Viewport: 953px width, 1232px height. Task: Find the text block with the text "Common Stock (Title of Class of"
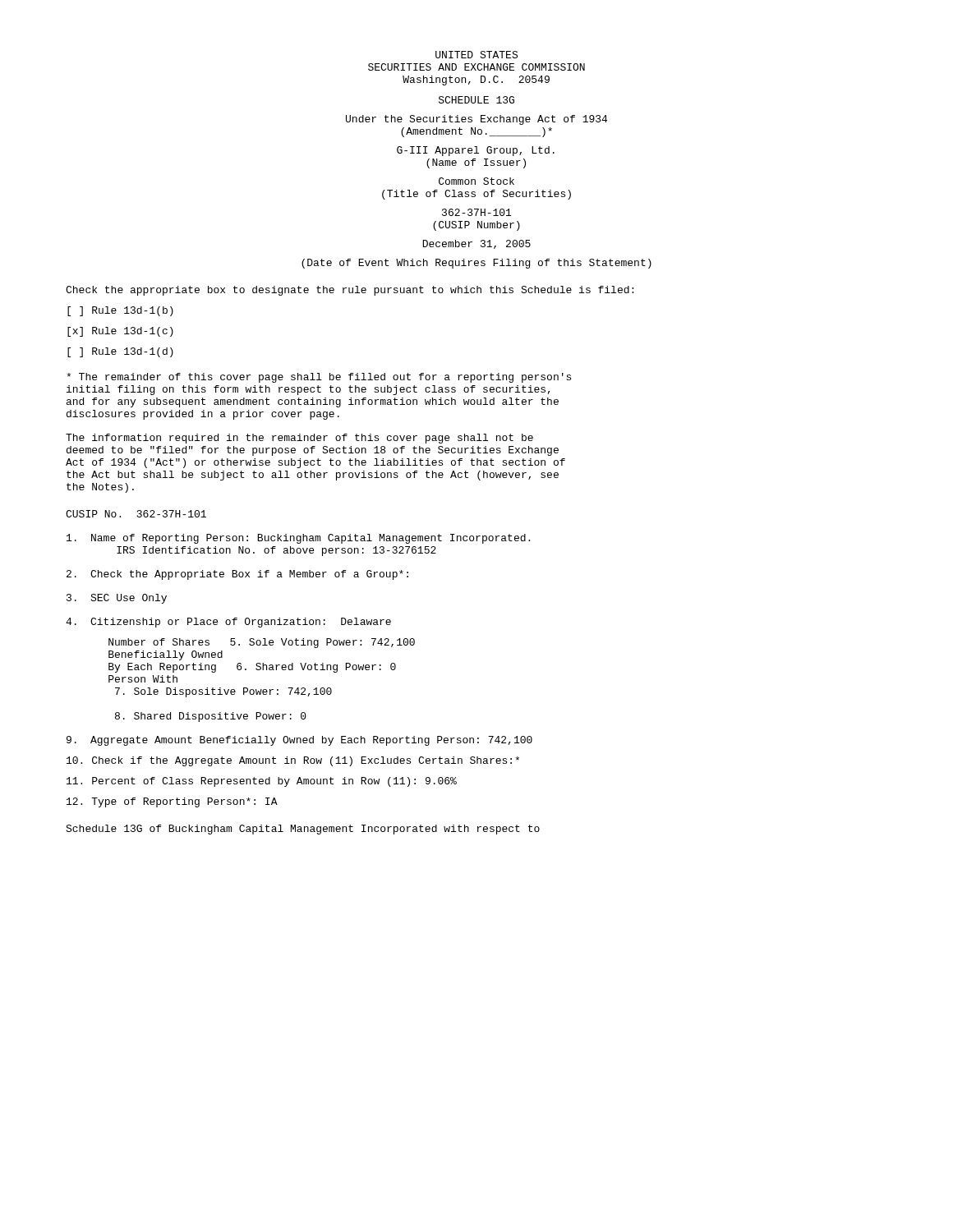coord(476,188)
